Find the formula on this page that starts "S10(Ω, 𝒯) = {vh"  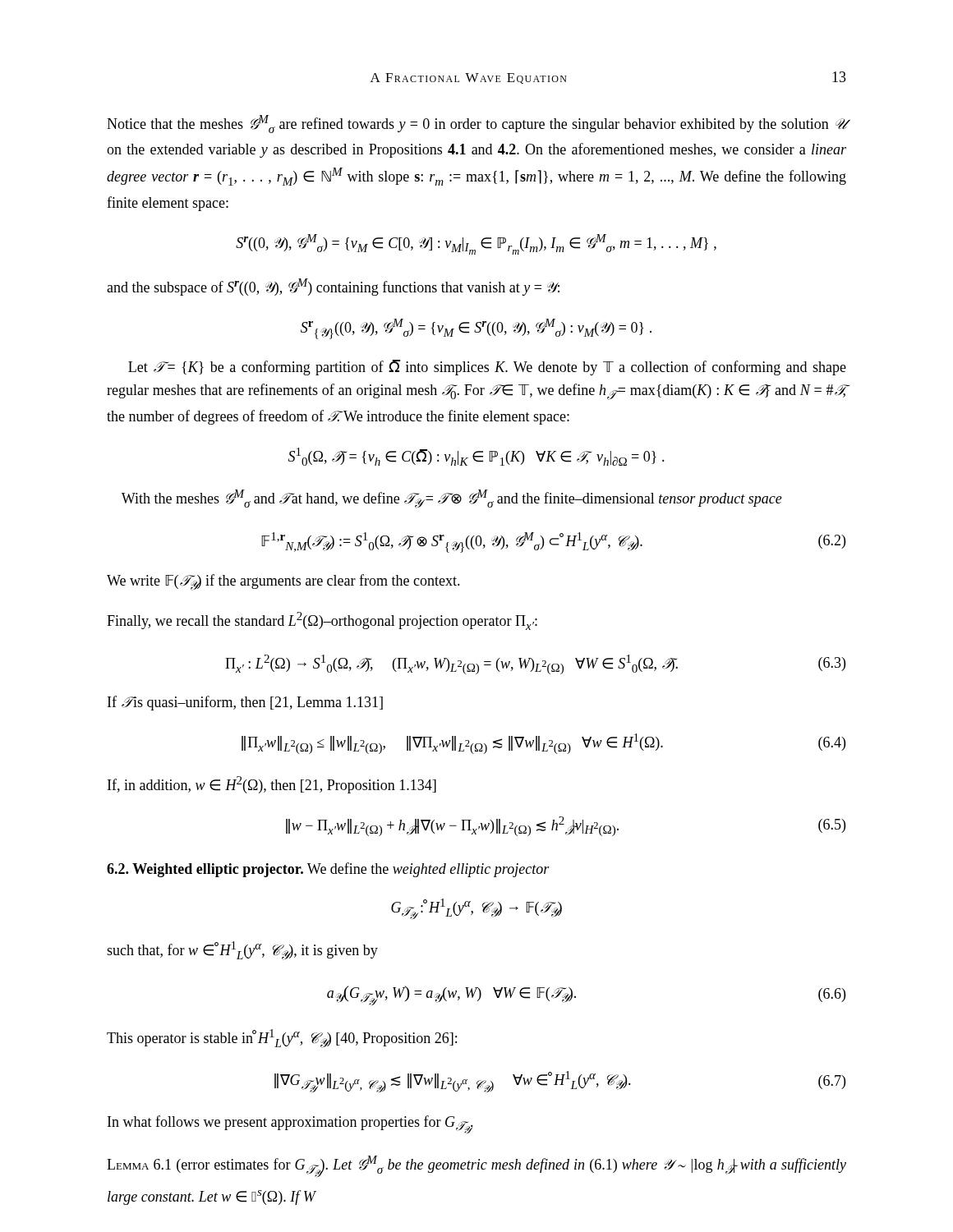coord(476,456)
